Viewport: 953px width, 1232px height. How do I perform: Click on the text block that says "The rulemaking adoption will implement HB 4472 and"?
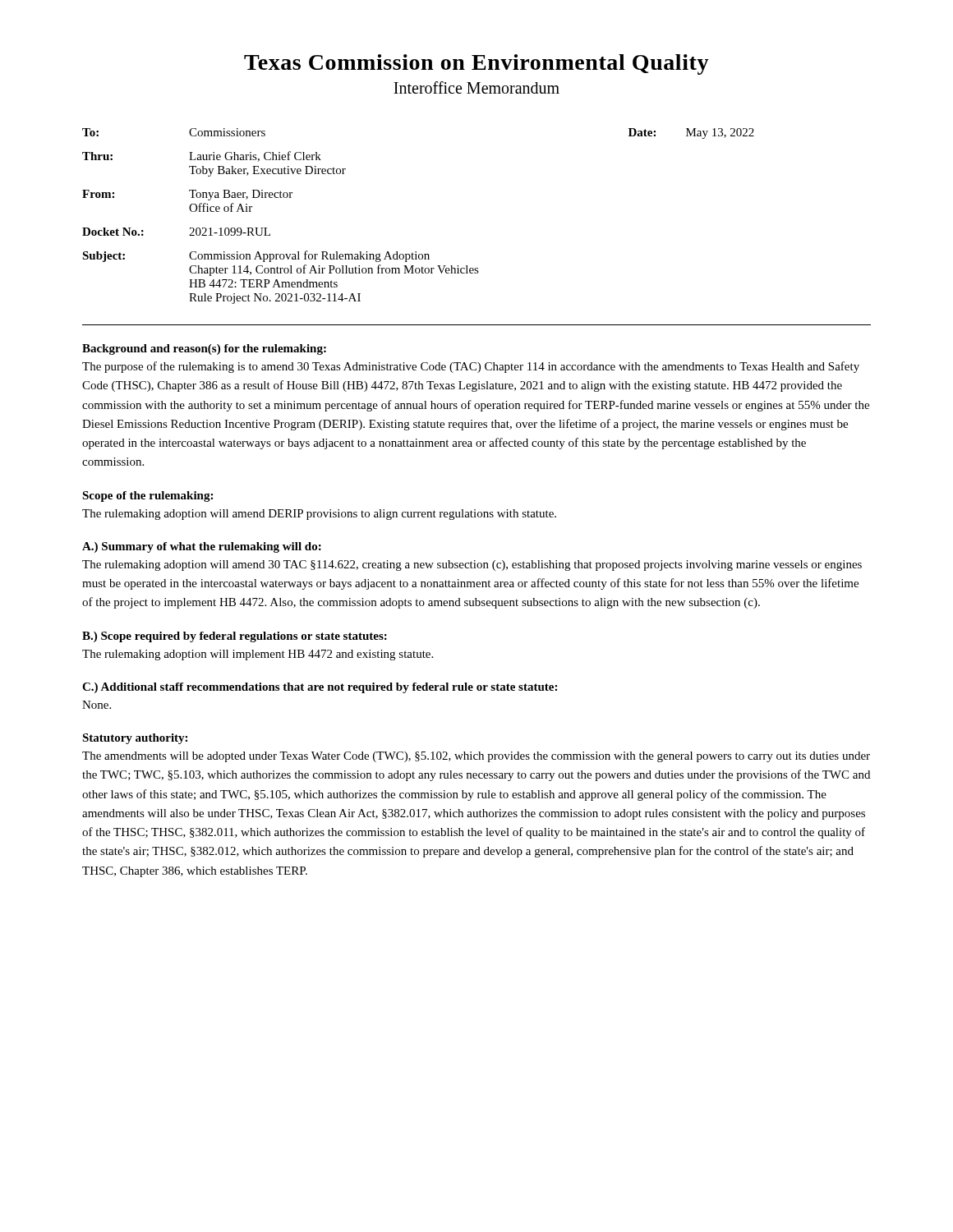[258, 653]
